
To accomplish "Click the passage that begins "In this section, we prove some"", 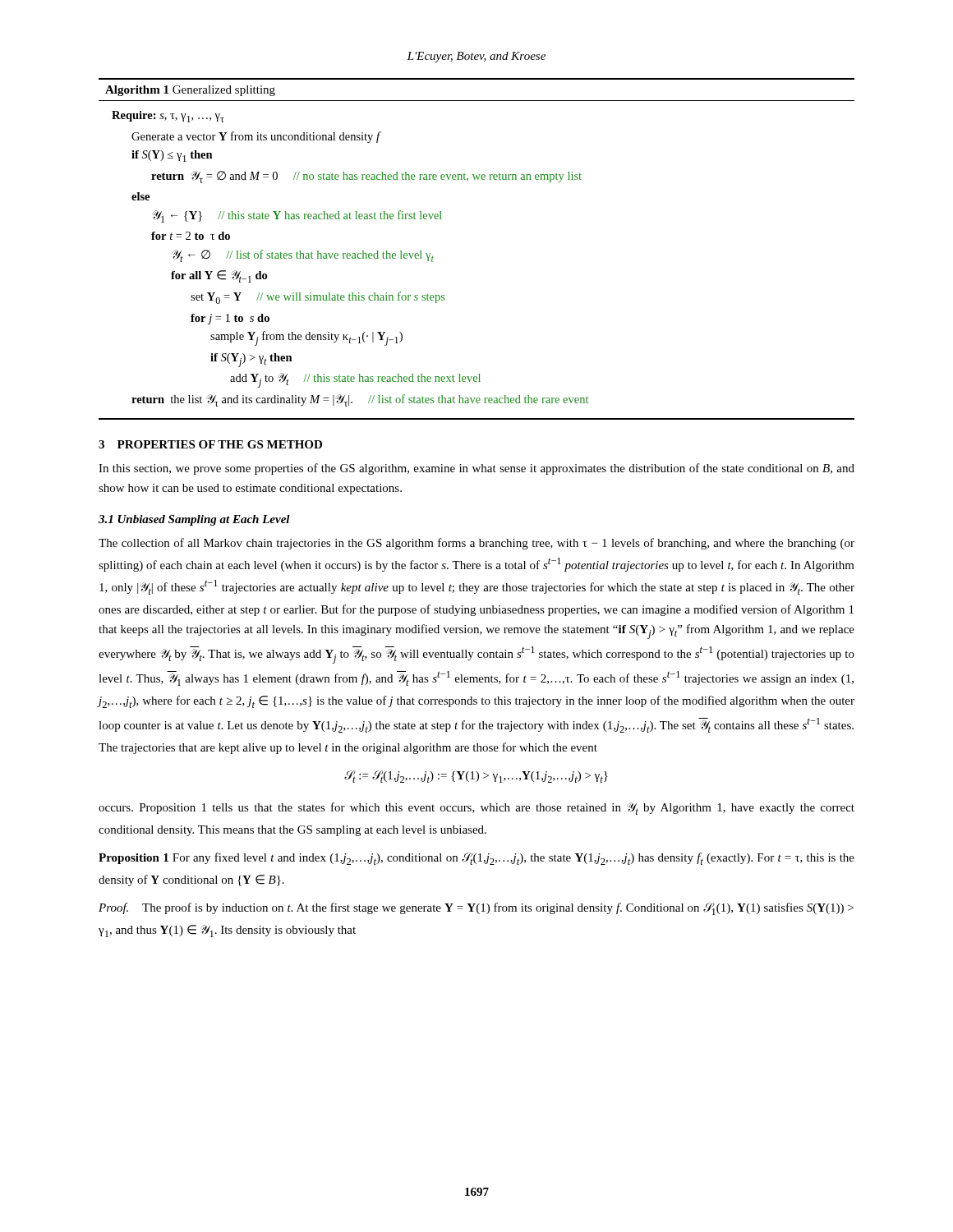I will click(x=476, y=478).
